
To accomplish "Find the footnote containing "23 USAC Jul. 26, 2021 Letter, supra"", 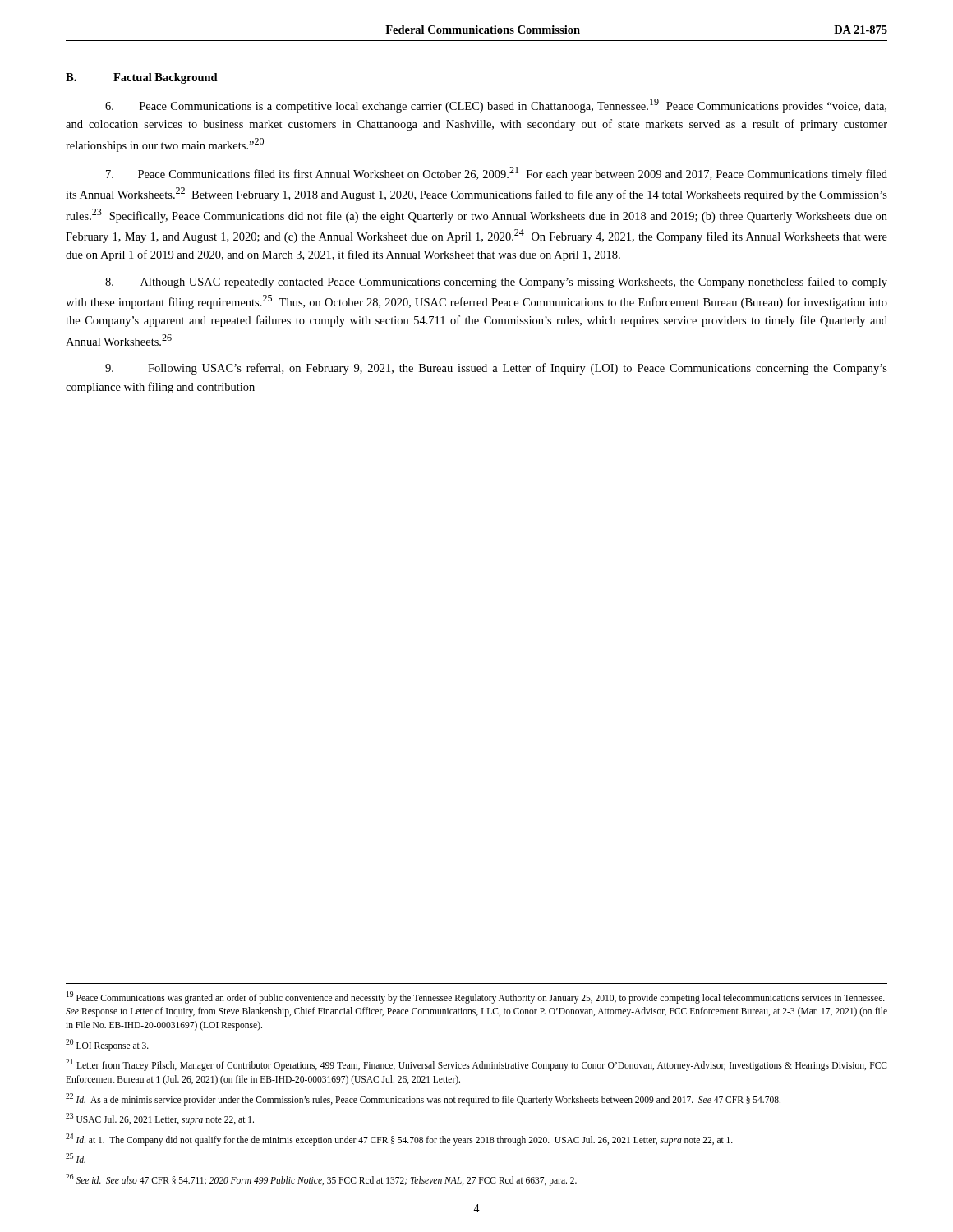I will (x=160, y=1118).
